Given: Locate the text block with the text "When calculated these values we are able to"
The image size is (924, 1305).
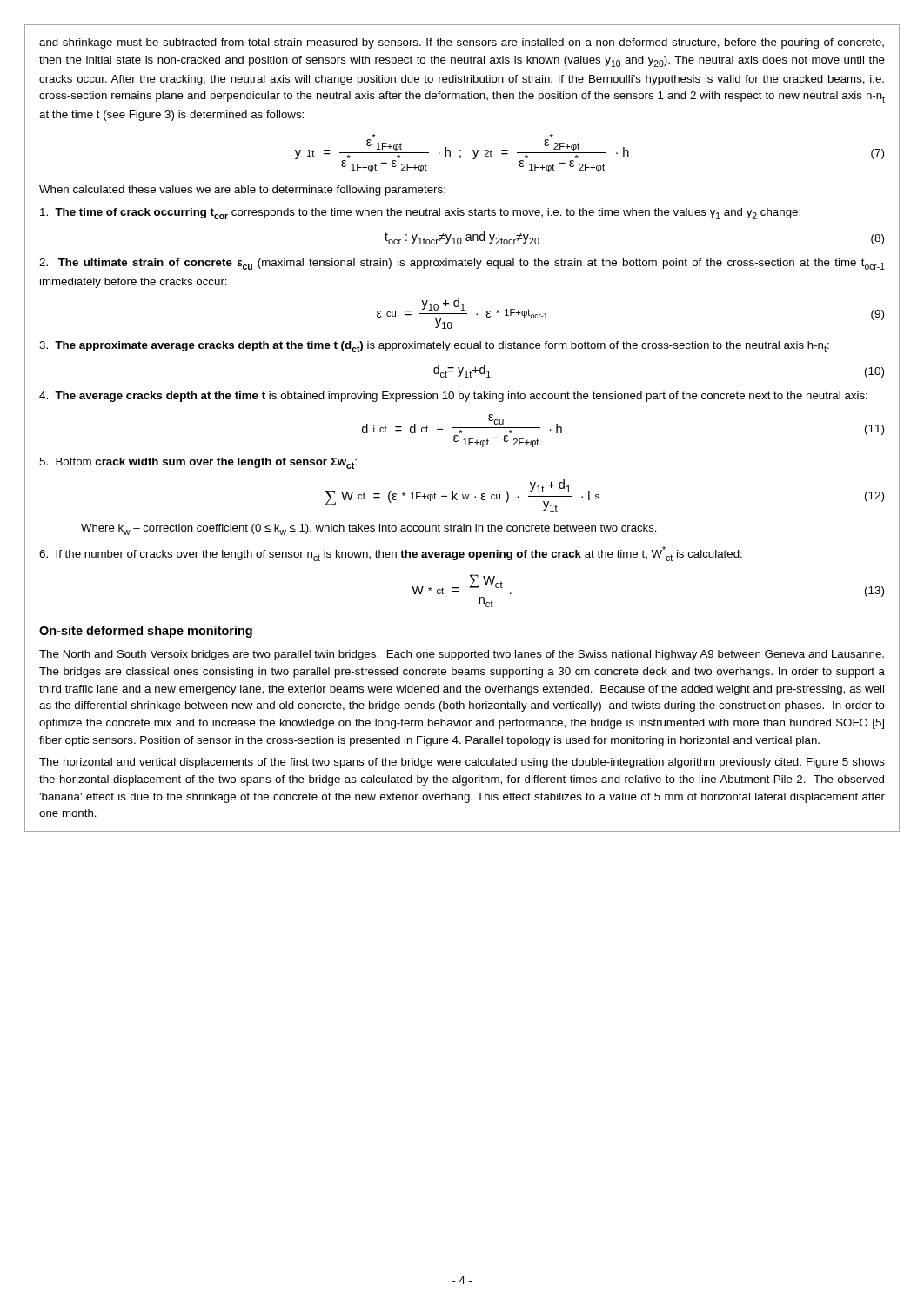Looking at the screenshot, I should (x=243, y=189).
